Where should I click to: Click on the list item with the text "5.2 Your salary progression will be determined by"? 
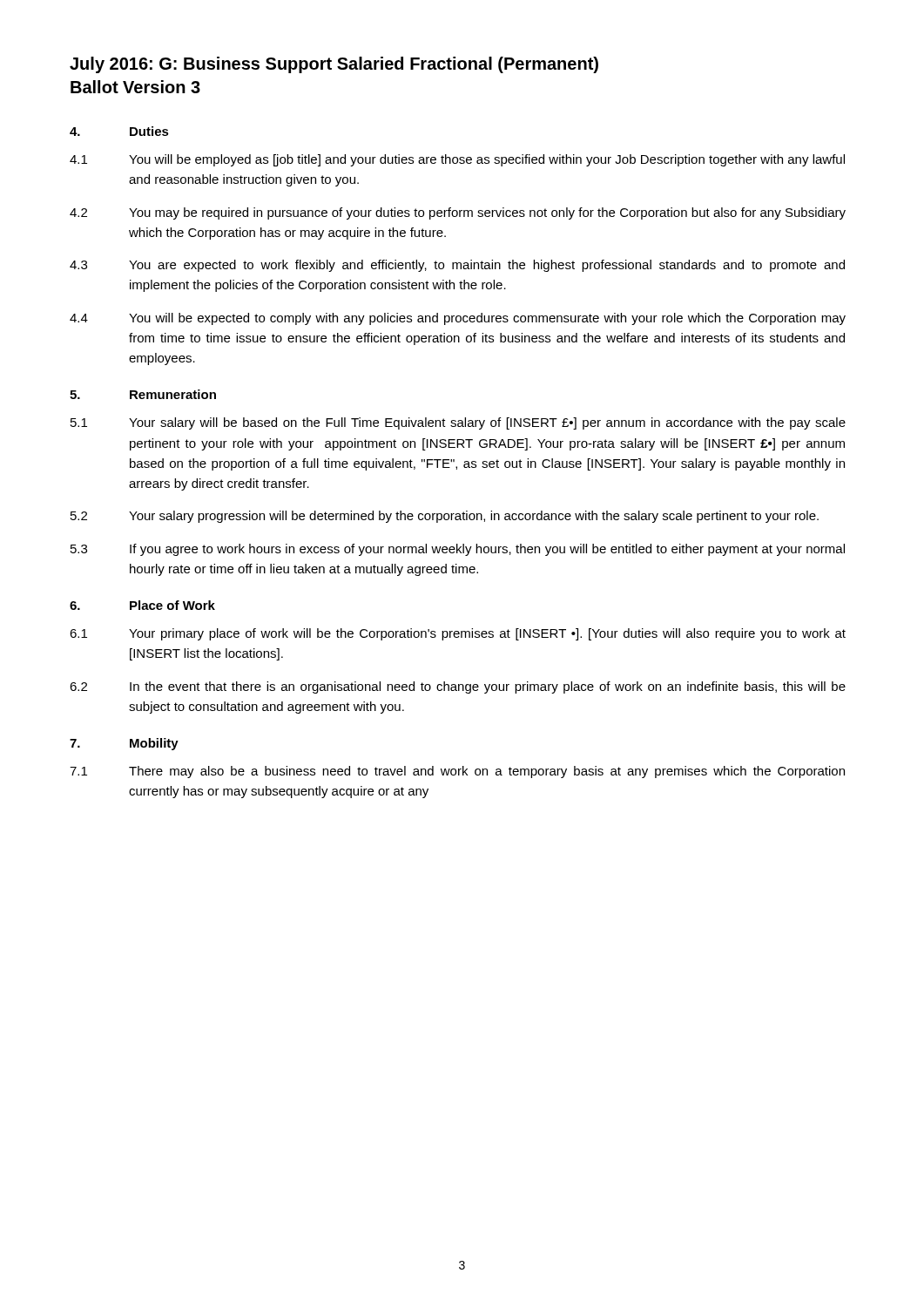pyautogui.click(x=458, y=516)
